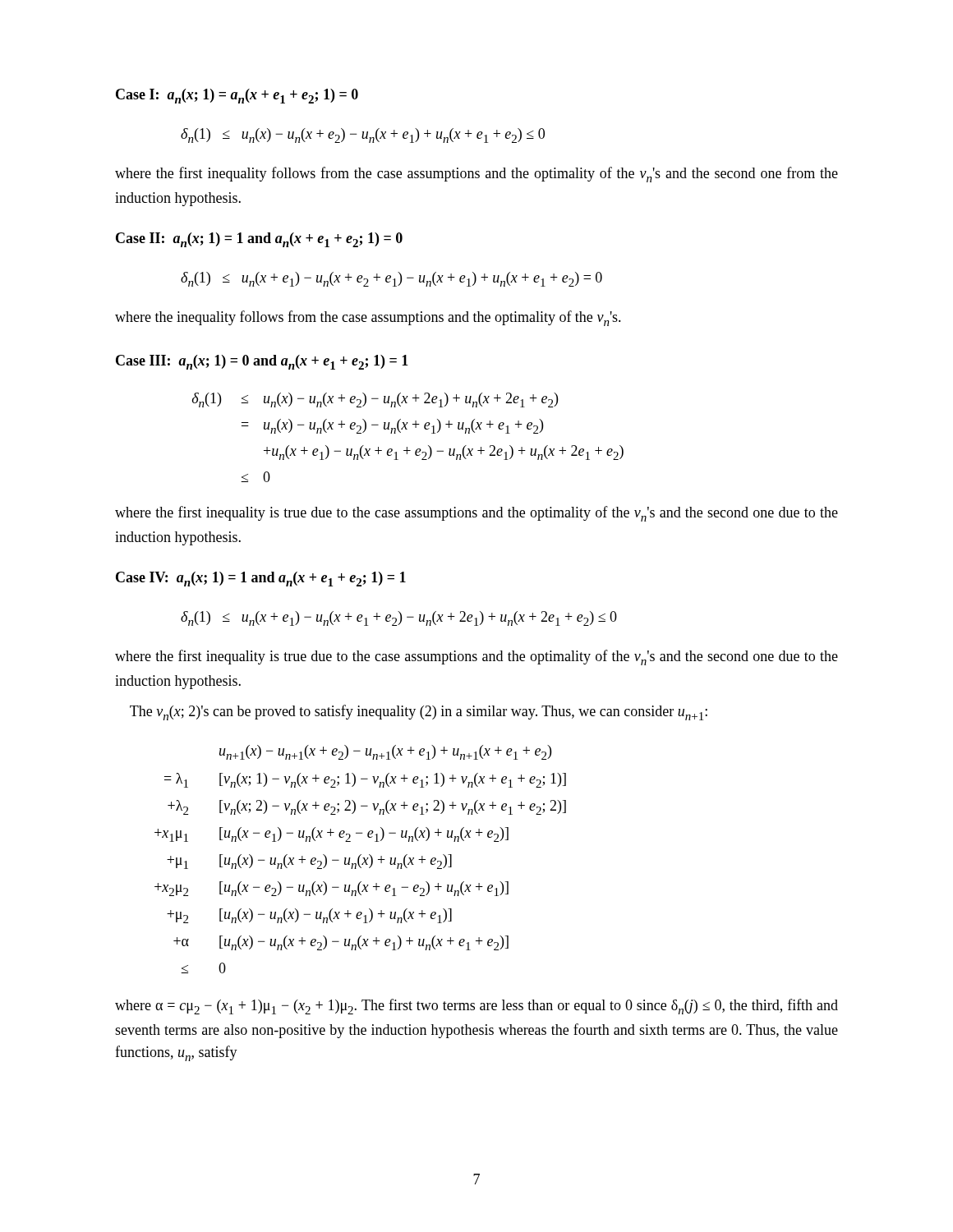This screenshot has width=953, height=1232.
Task: Select the block starting "Case III: an(x; 1) ="
Action: [262, 362]
